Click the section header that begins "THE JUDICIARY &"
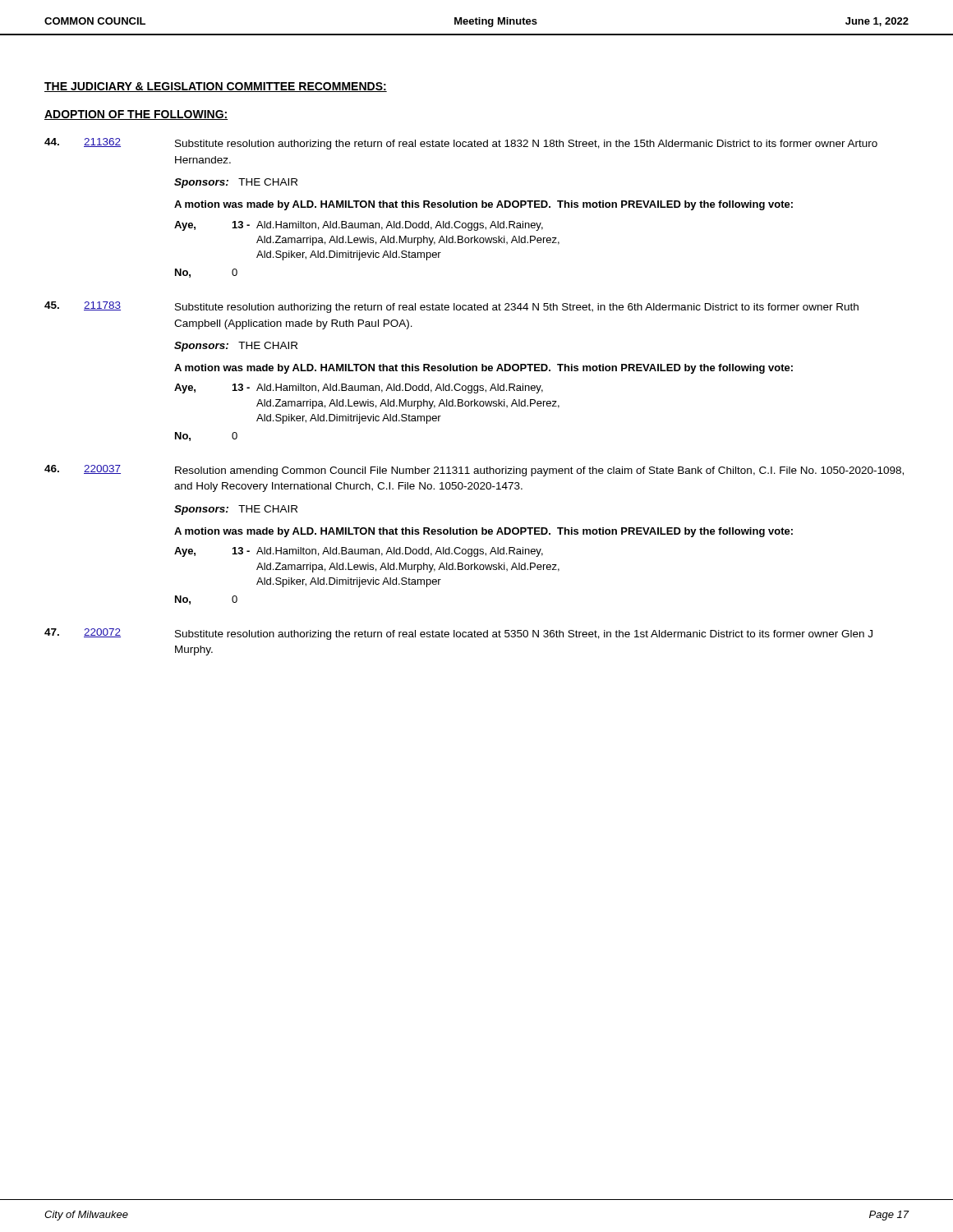 coord(216,86)
